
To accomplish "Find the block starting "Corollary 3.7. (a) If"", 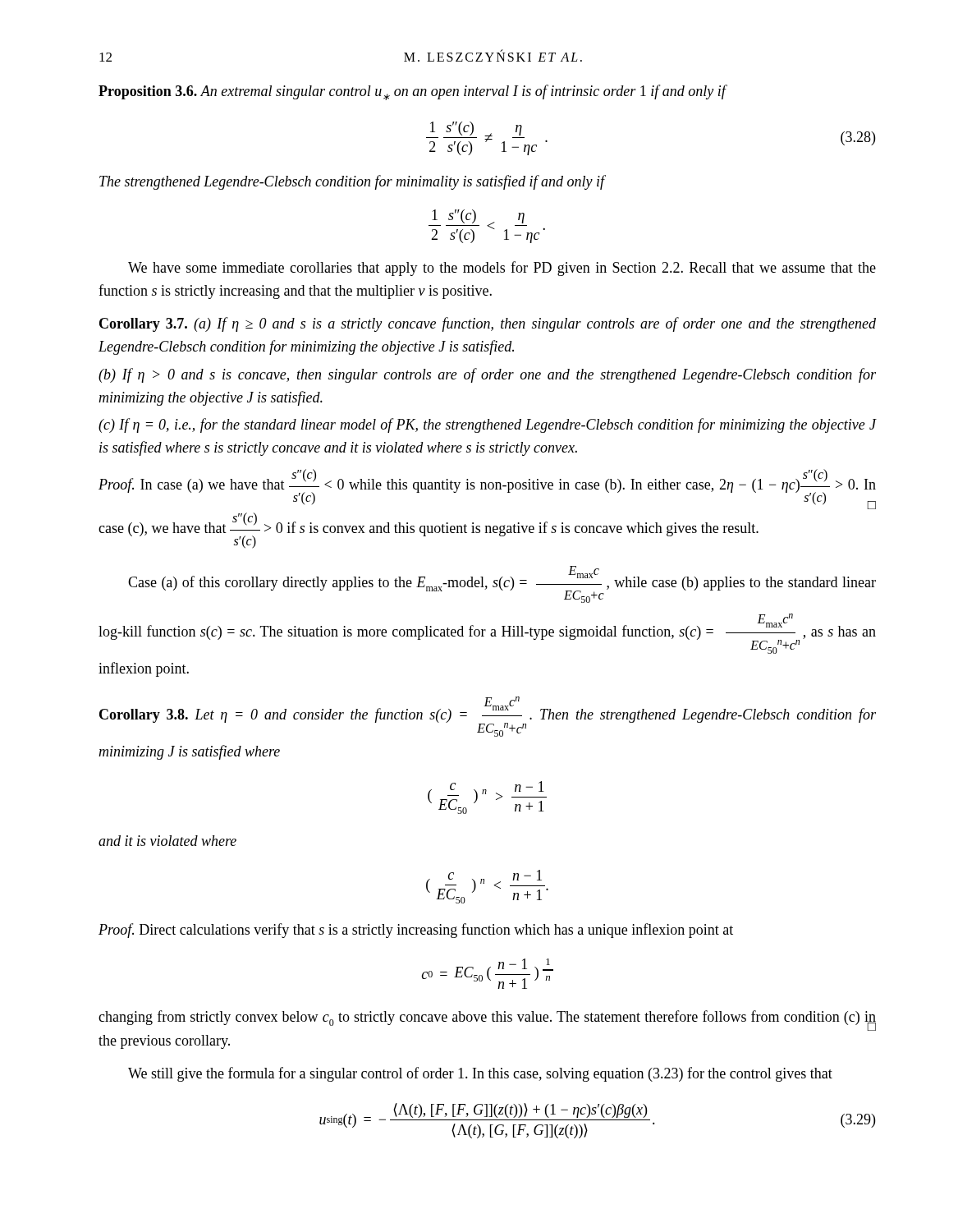I will (487, 386).
